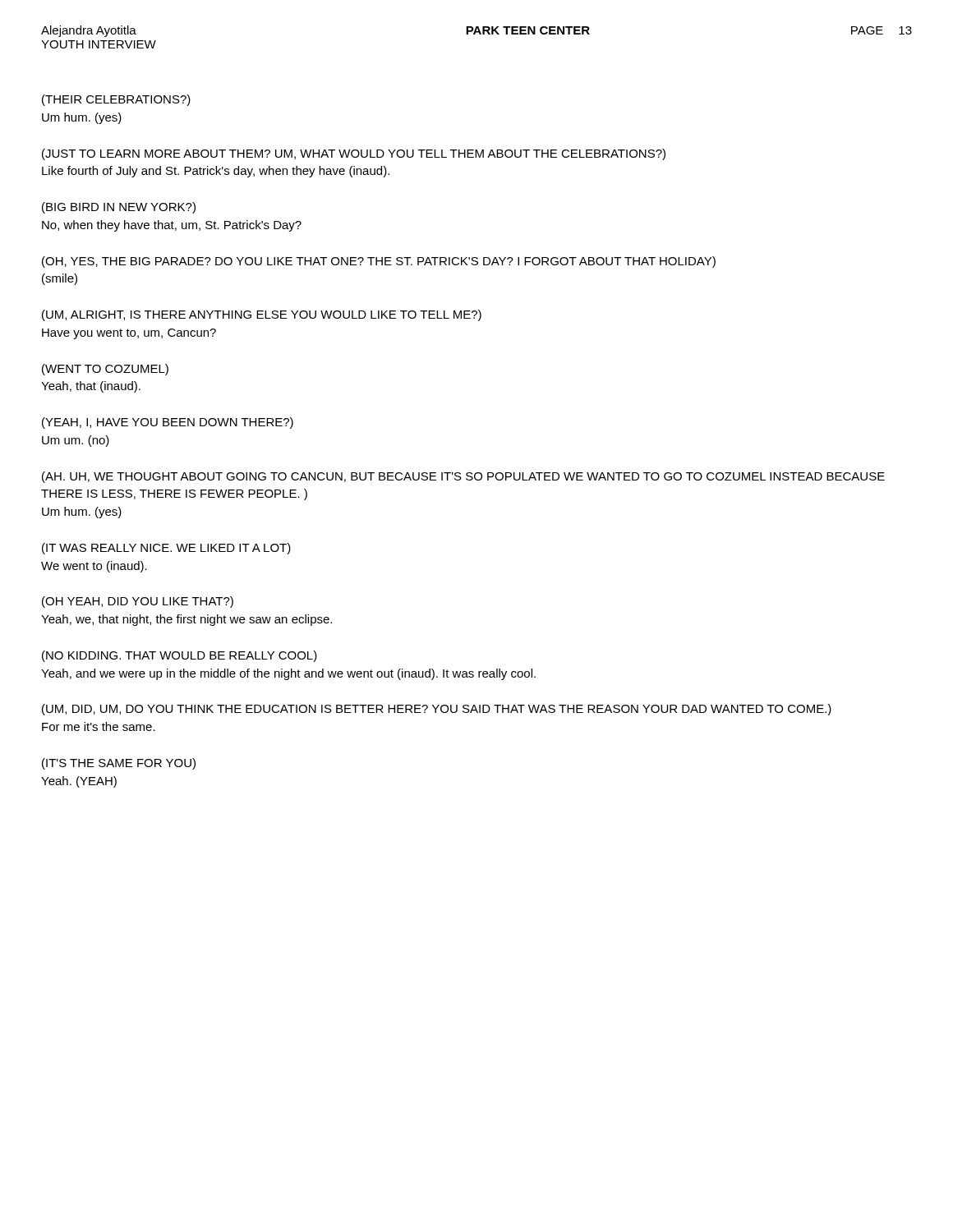Locate the block of text that opens with "(IT WAS REALLY NICE. WE LIKED IT A"
The width and height of the screenshot is (953, 1232).
click(x=166, y=549)
